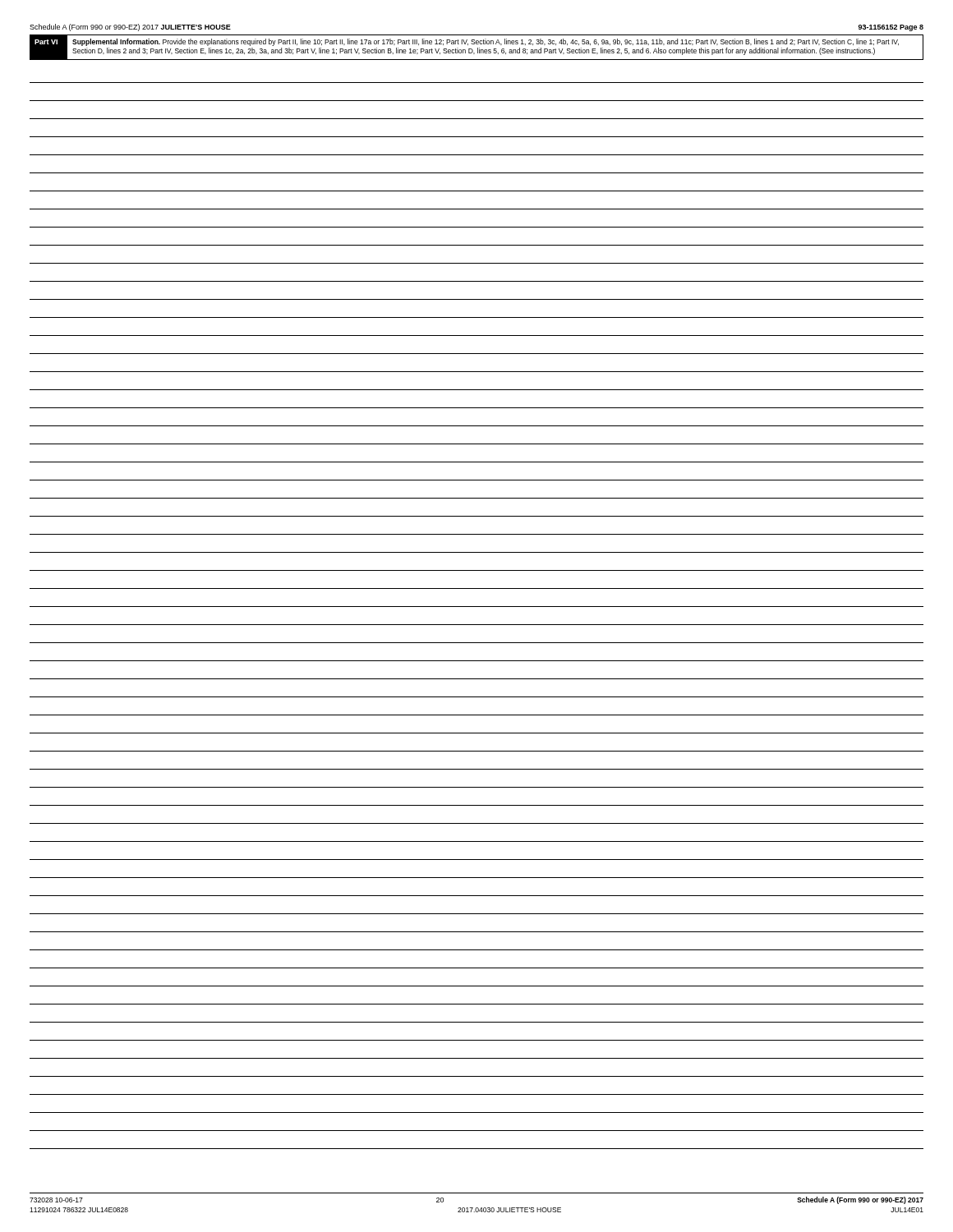Click where it says "Part VI"
953x1232 pixels.
(46, 42)
